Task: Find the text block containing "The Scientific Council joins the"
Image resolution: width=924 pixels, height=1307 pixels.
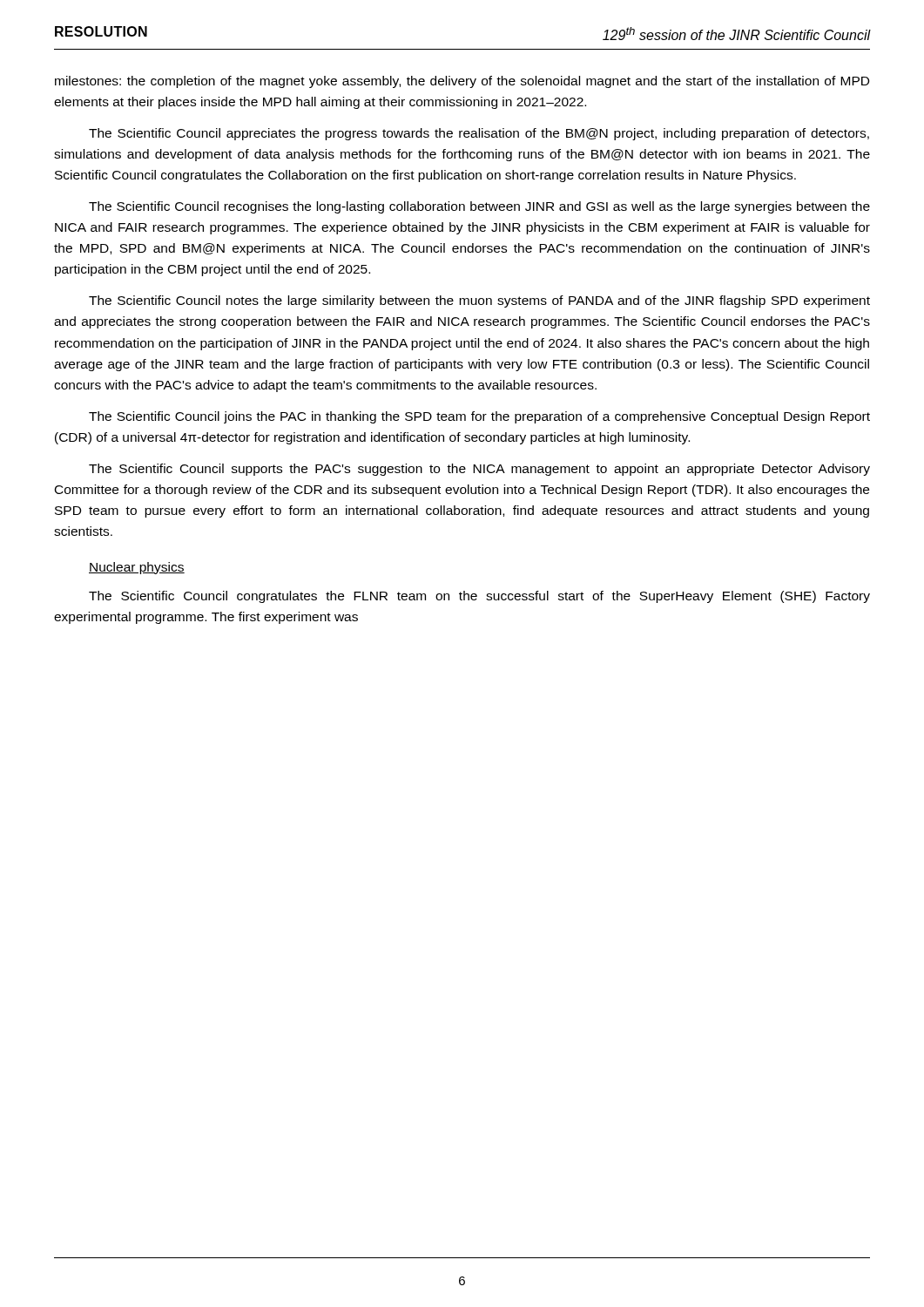Action: [x=462, y=426]
